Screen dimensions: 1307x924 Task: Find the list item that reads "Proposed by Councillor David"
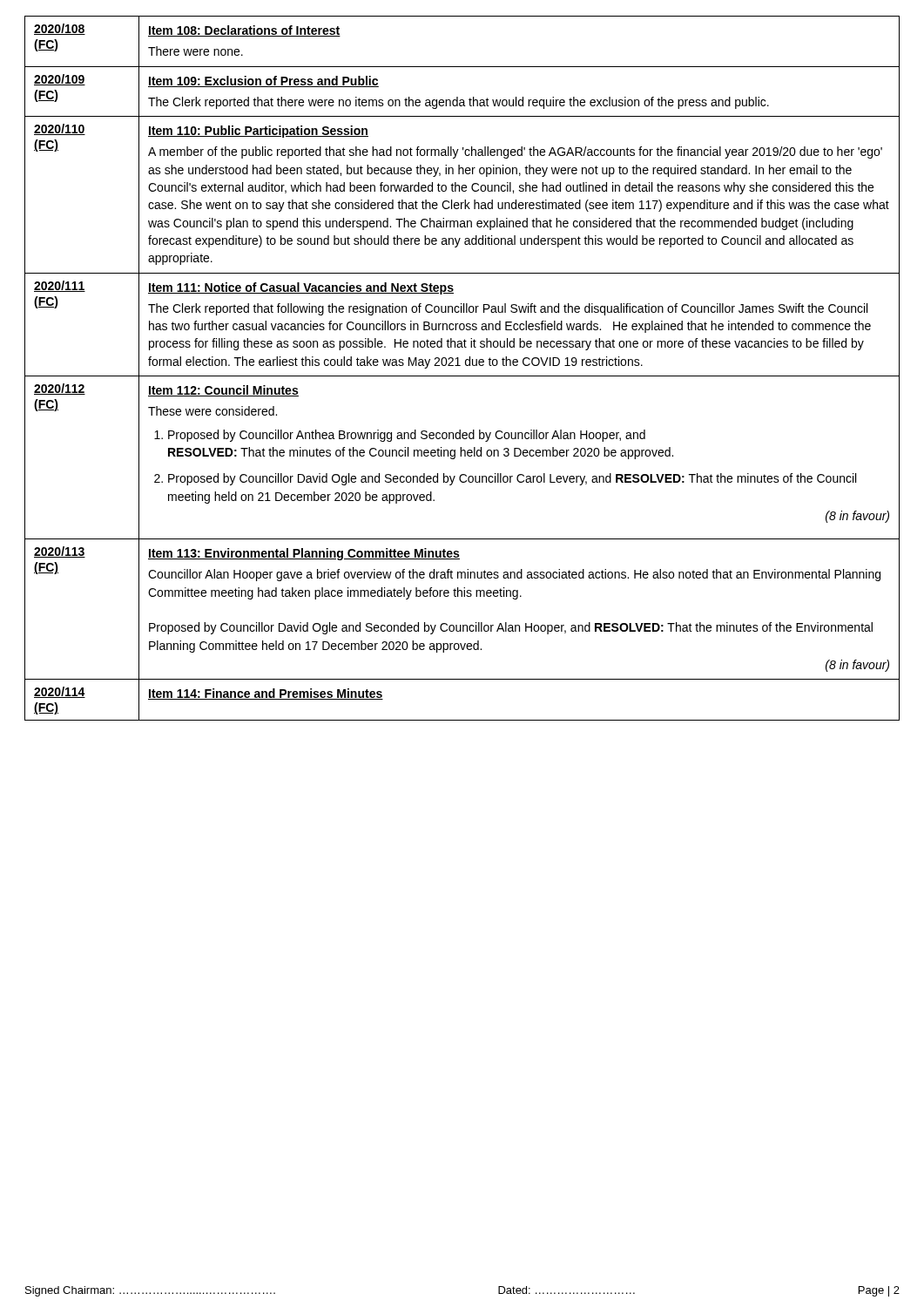pos(512,479)
